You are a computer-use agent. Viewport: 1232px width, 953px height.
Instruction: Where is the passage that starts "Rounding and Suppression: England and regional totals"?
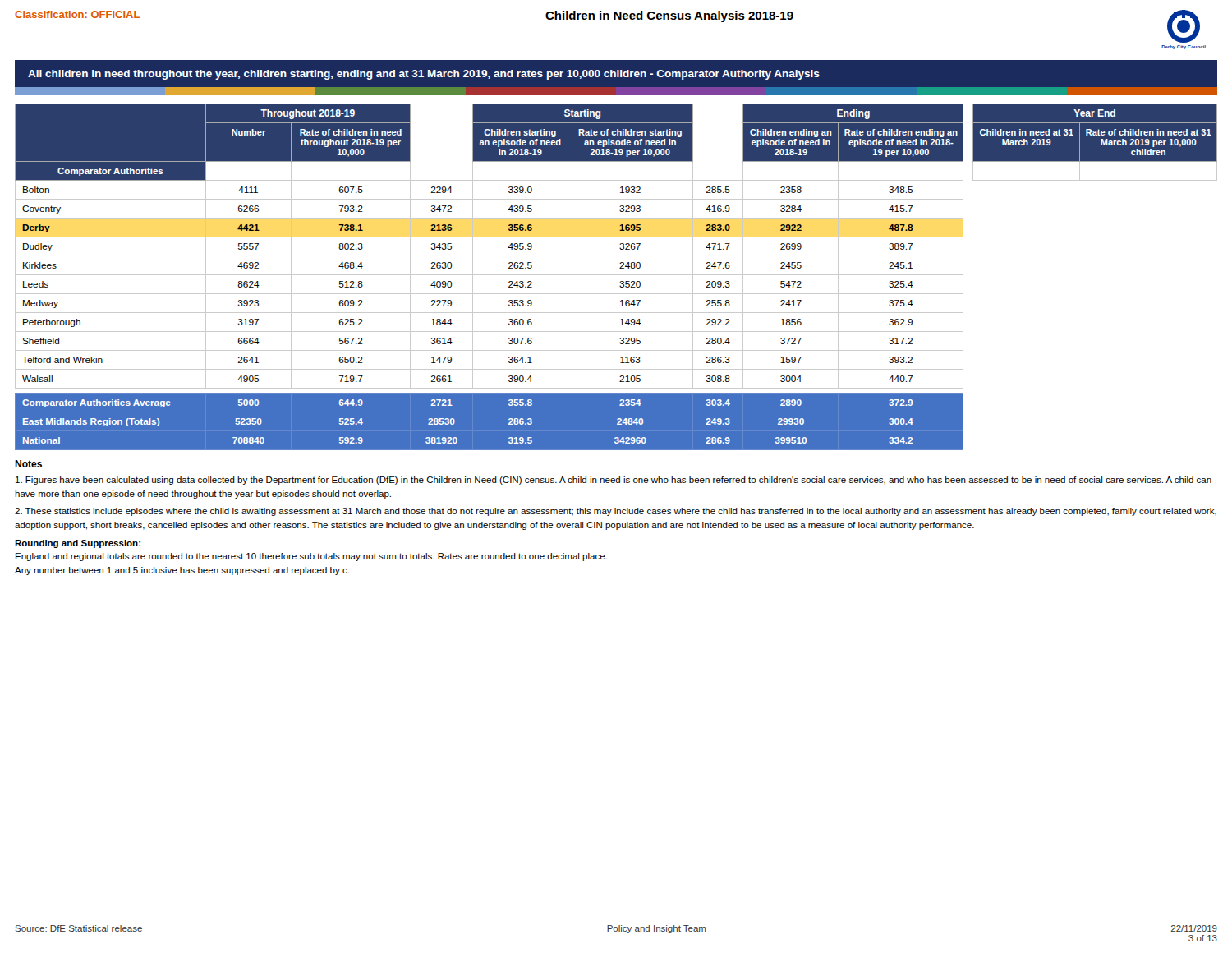pyautogui.click(x=311, y=557)
